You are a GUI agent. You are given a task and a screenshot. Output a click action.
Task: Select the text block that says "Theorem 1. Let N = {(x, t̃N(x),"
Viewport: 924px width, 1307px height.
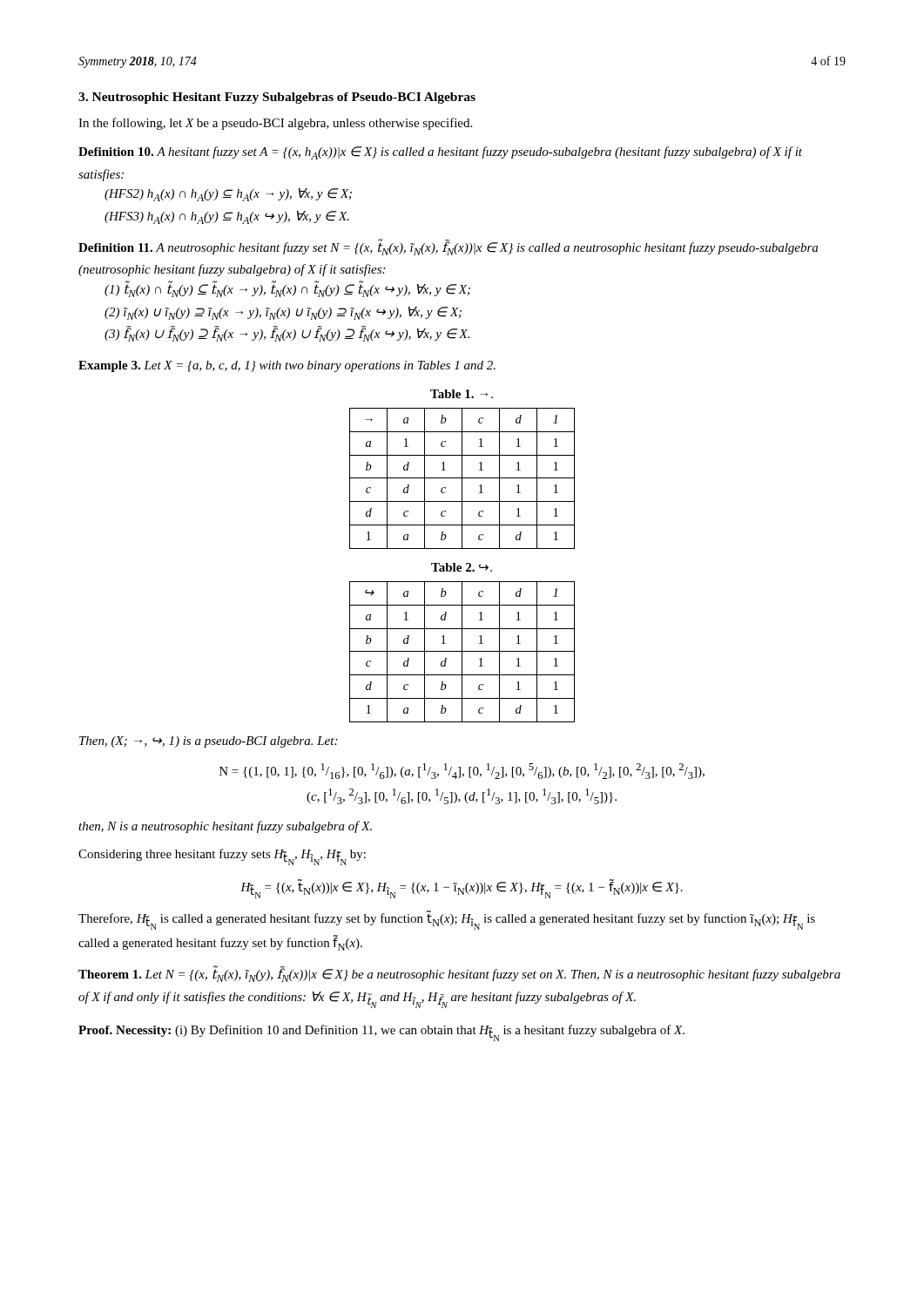click(x=459, y=988)
